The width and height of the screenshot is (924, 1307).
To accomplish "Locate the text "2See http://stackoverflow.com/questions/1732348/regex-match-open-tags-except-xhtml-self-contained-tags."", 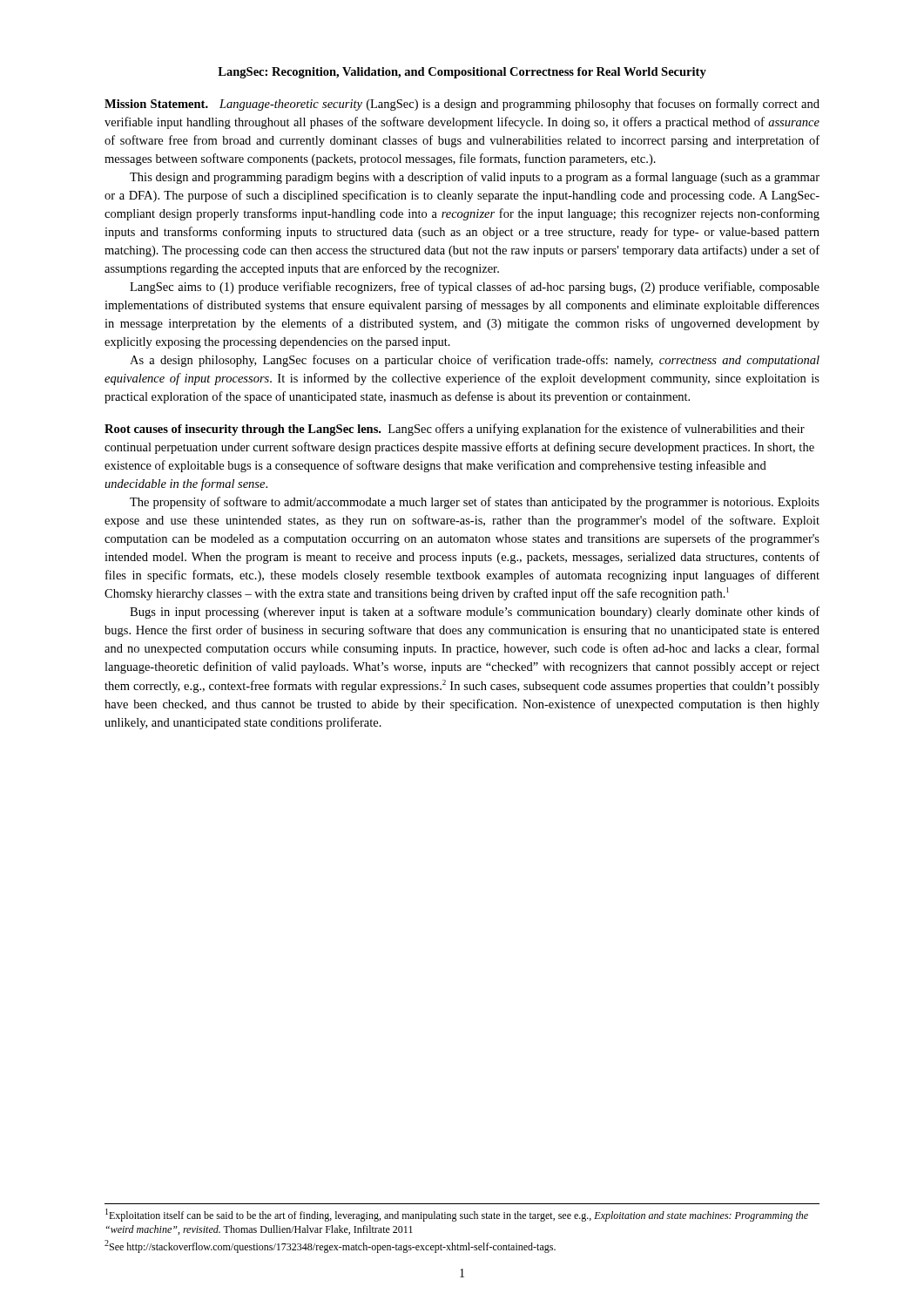I will coord(330,1247).
